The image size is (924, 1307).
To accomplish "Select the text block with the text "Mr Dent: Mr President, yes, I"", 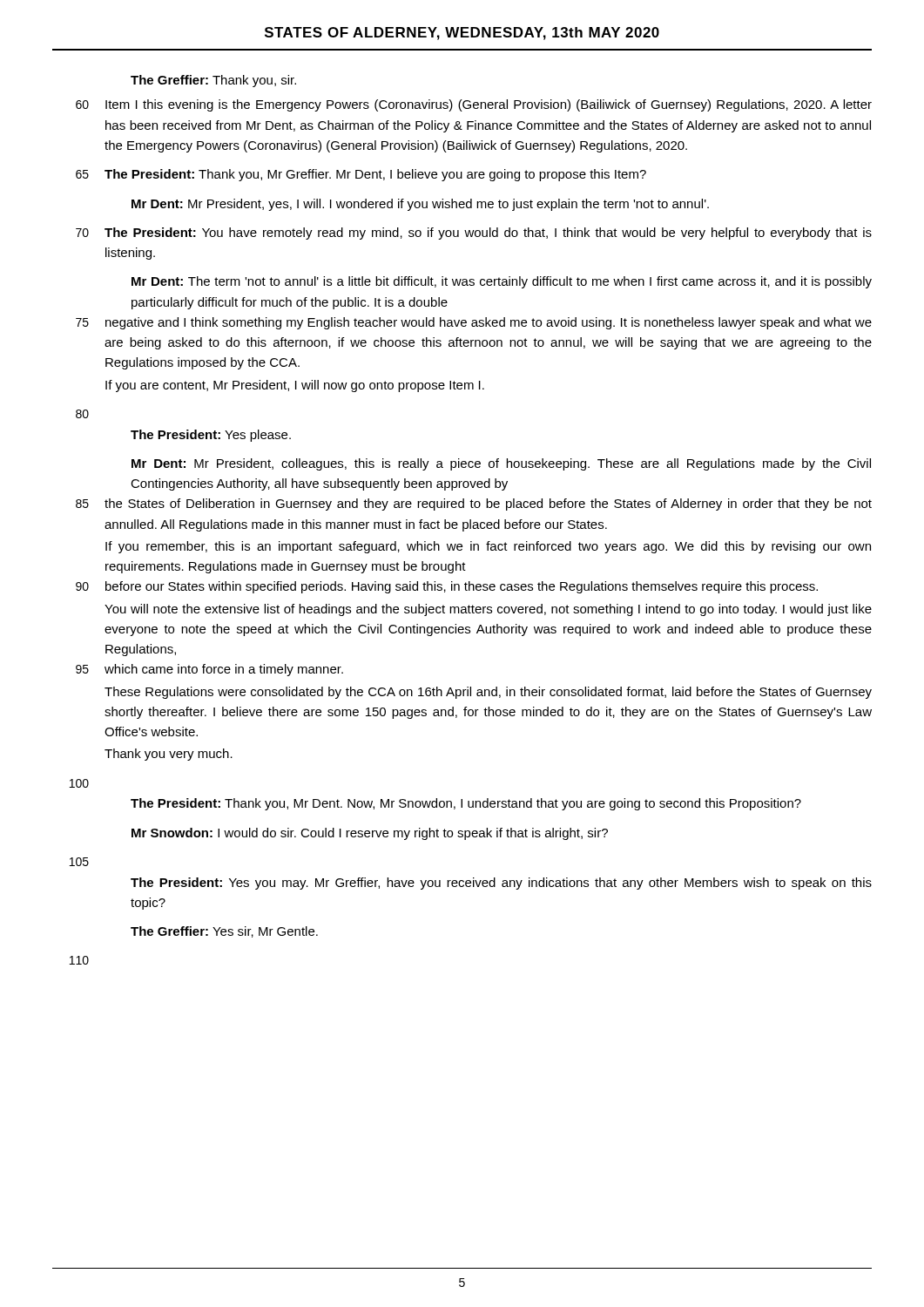I will click(x=501, y=203).
